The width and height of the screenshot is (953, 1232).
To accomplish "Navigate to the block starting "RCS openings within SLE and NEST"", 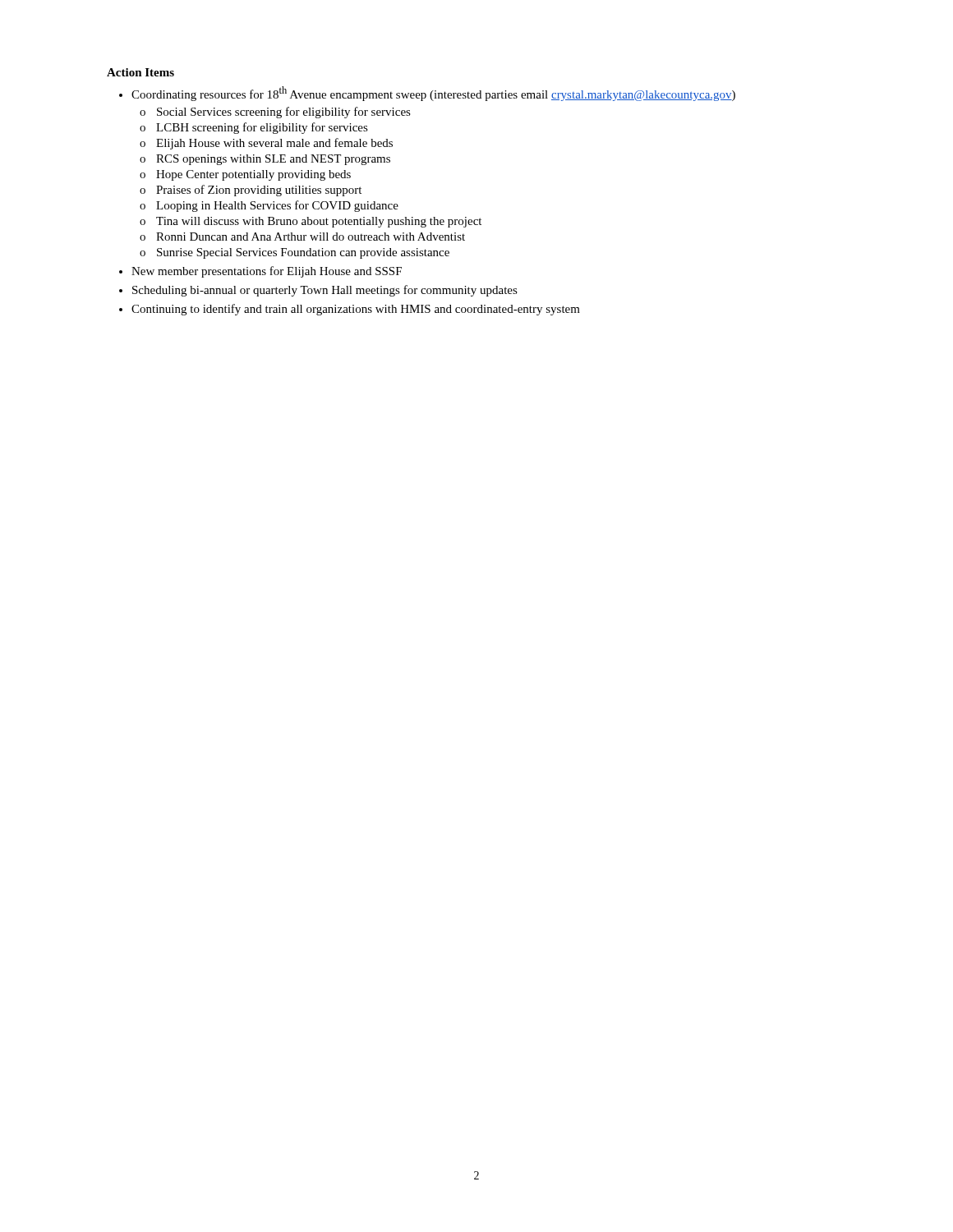I will (x=273, y=158).
